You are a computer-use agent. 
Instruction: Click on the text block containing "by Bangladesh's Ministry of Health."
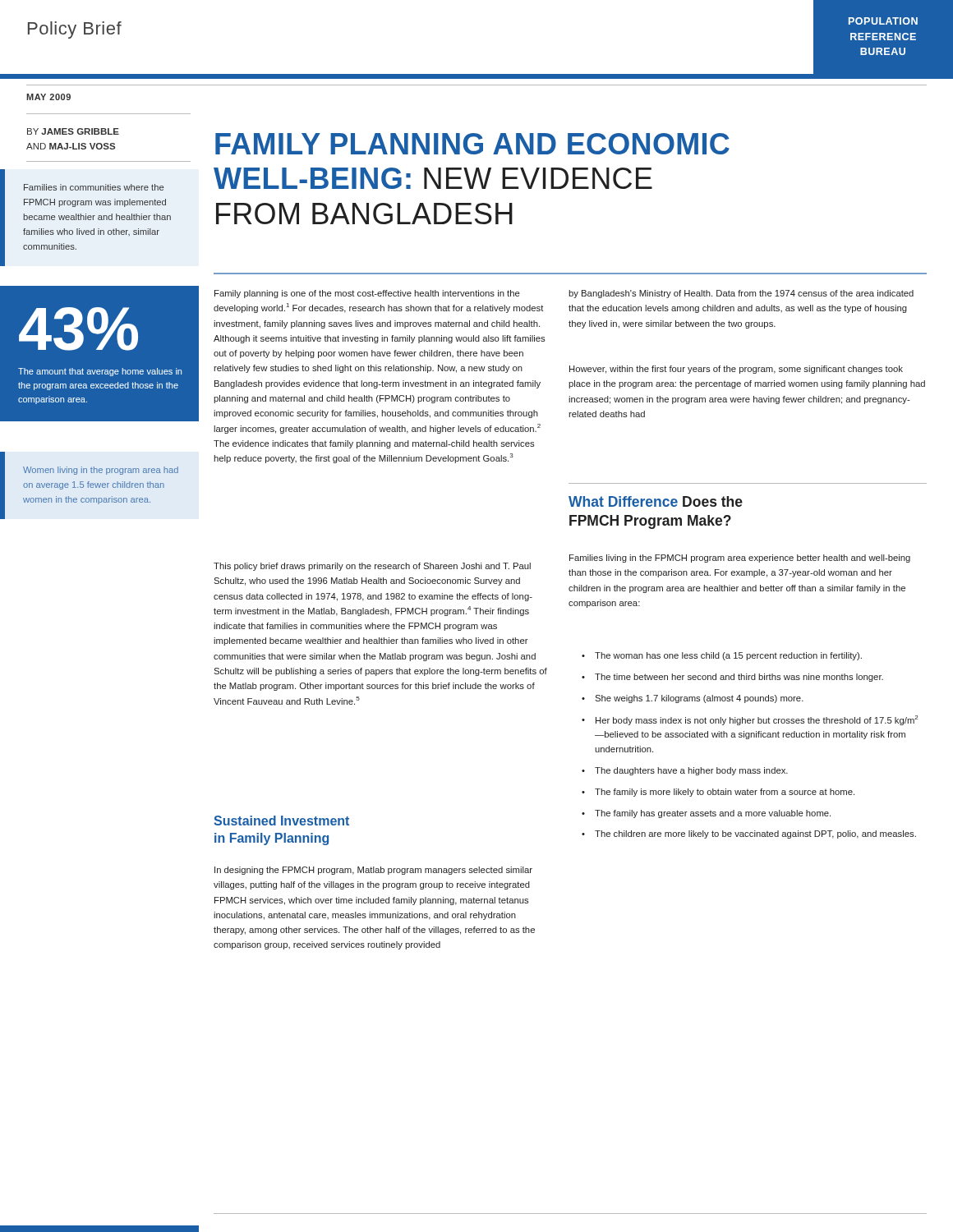tap(741, 308)
